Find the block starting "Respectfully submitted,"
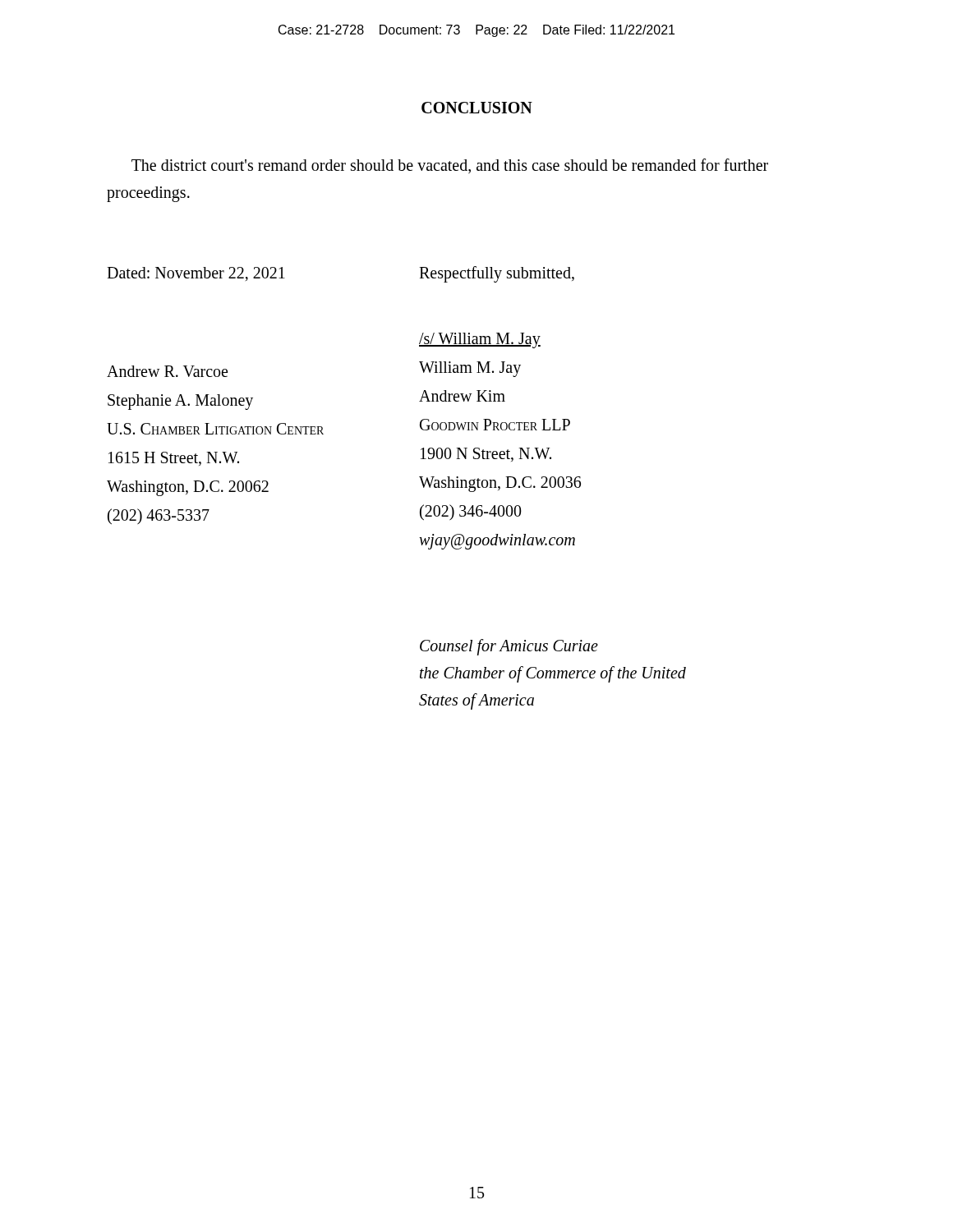This screenshot has width=953, height=1232. point(497,273)
